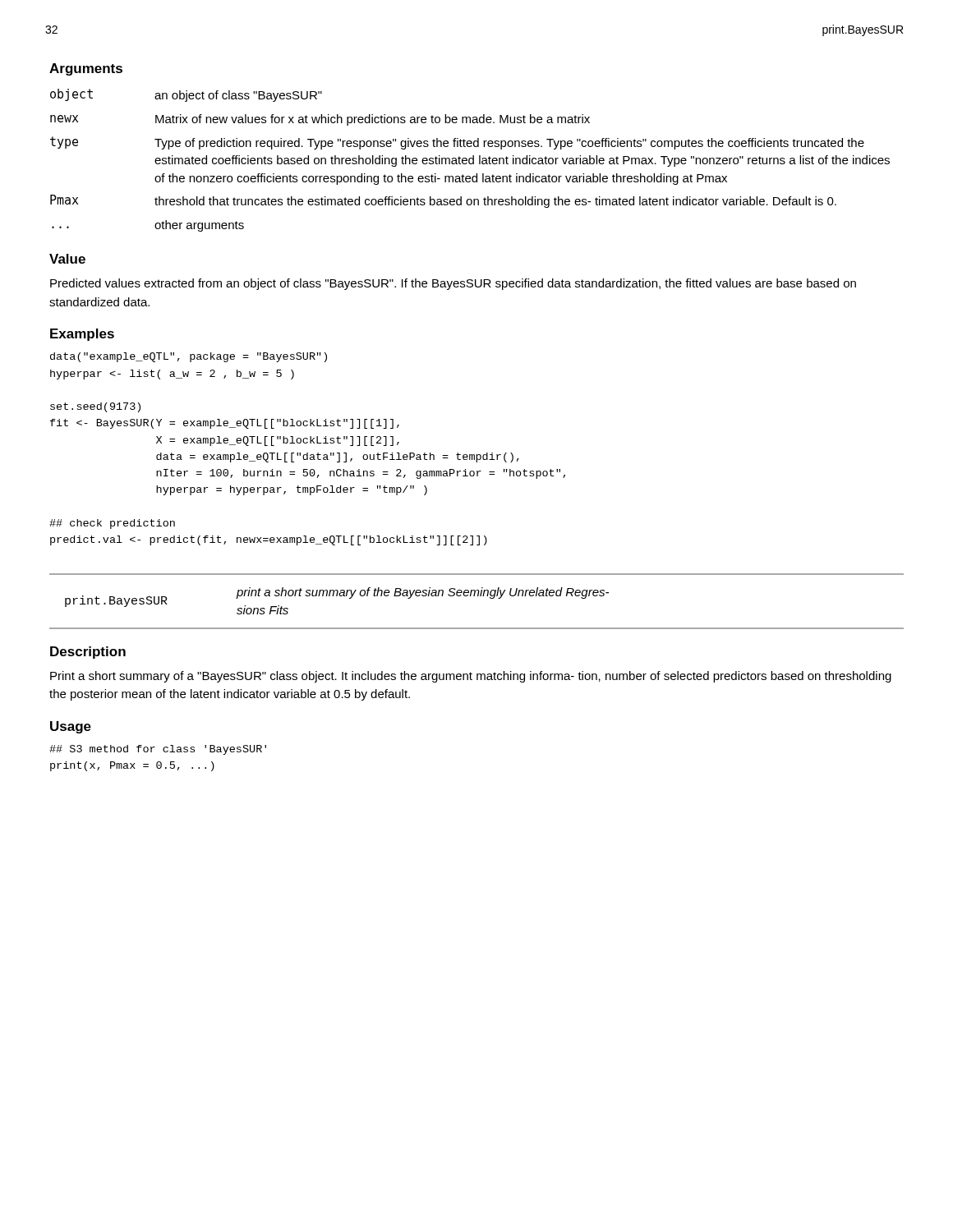Click on the region starting "S3 method for class"
This screenshot has width=953, height=1232.
point(158,758)
